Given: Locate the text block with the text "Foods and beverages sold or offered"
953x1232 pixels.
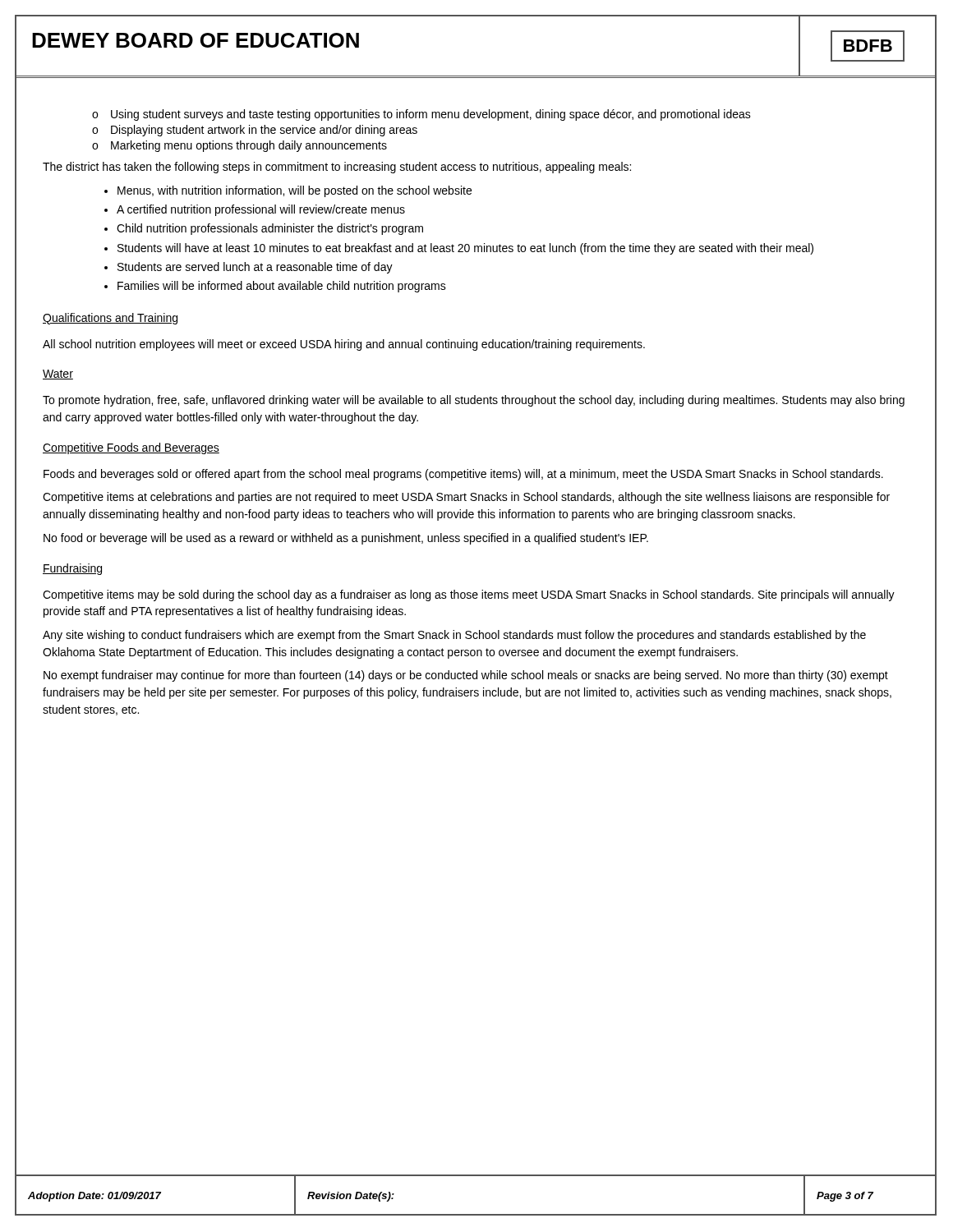Looking at the screenshot, I should click(x=476, y=474).
